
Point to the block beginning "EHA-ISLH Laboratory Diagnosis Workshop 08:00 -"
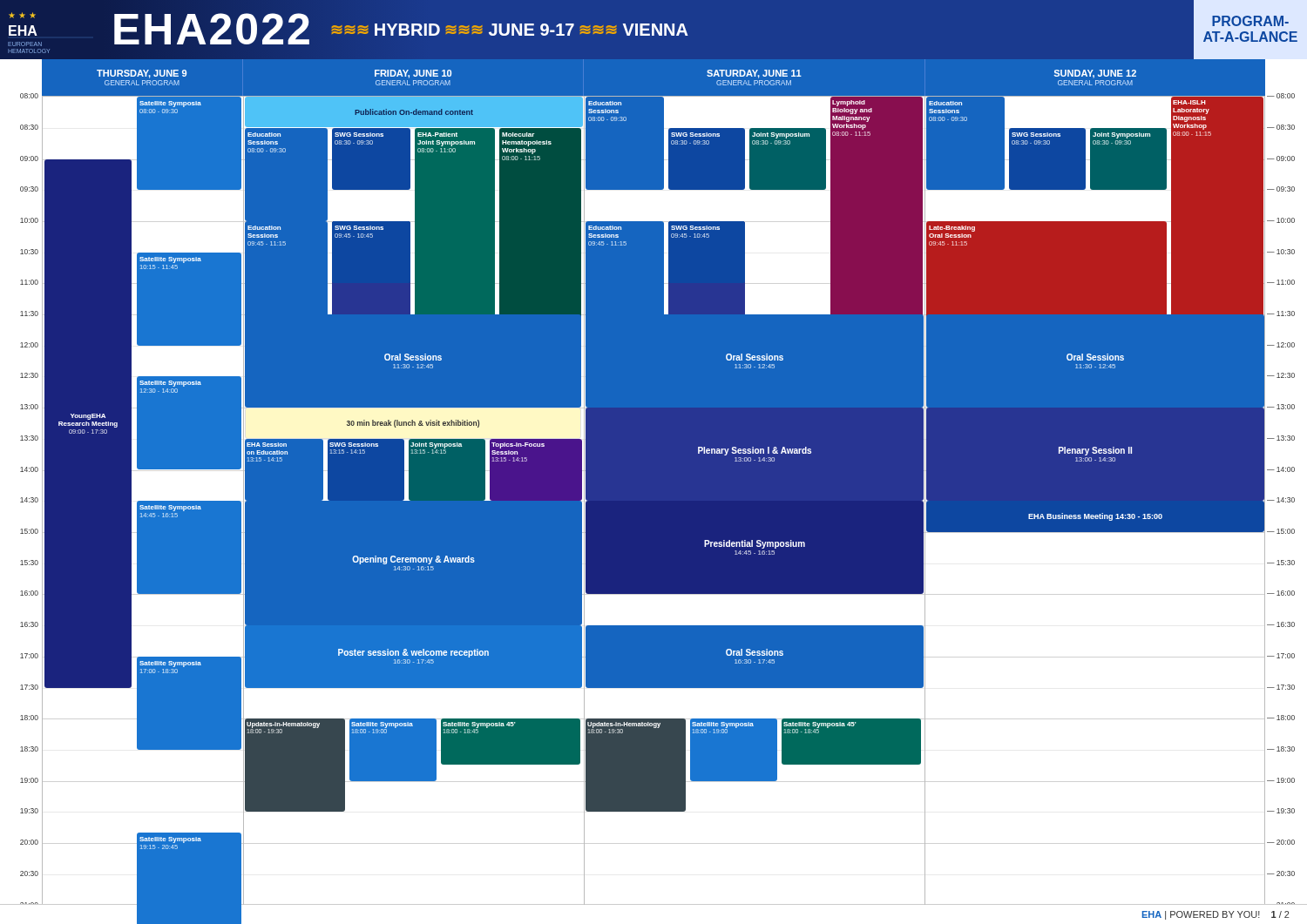[x=1217, y=118]
